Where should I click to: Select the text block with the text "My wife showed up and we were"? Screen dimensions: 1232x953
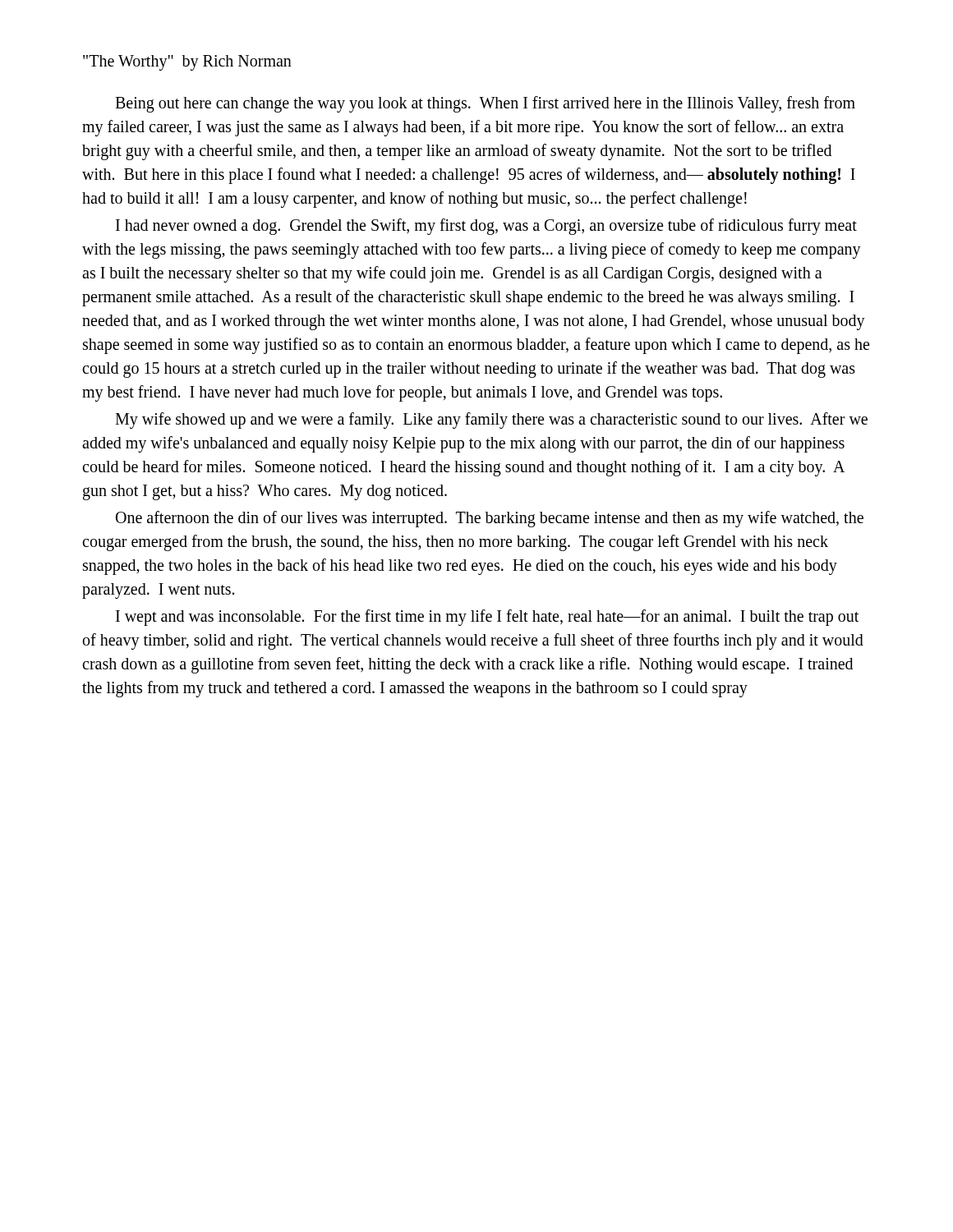click(x=476, y=455)
